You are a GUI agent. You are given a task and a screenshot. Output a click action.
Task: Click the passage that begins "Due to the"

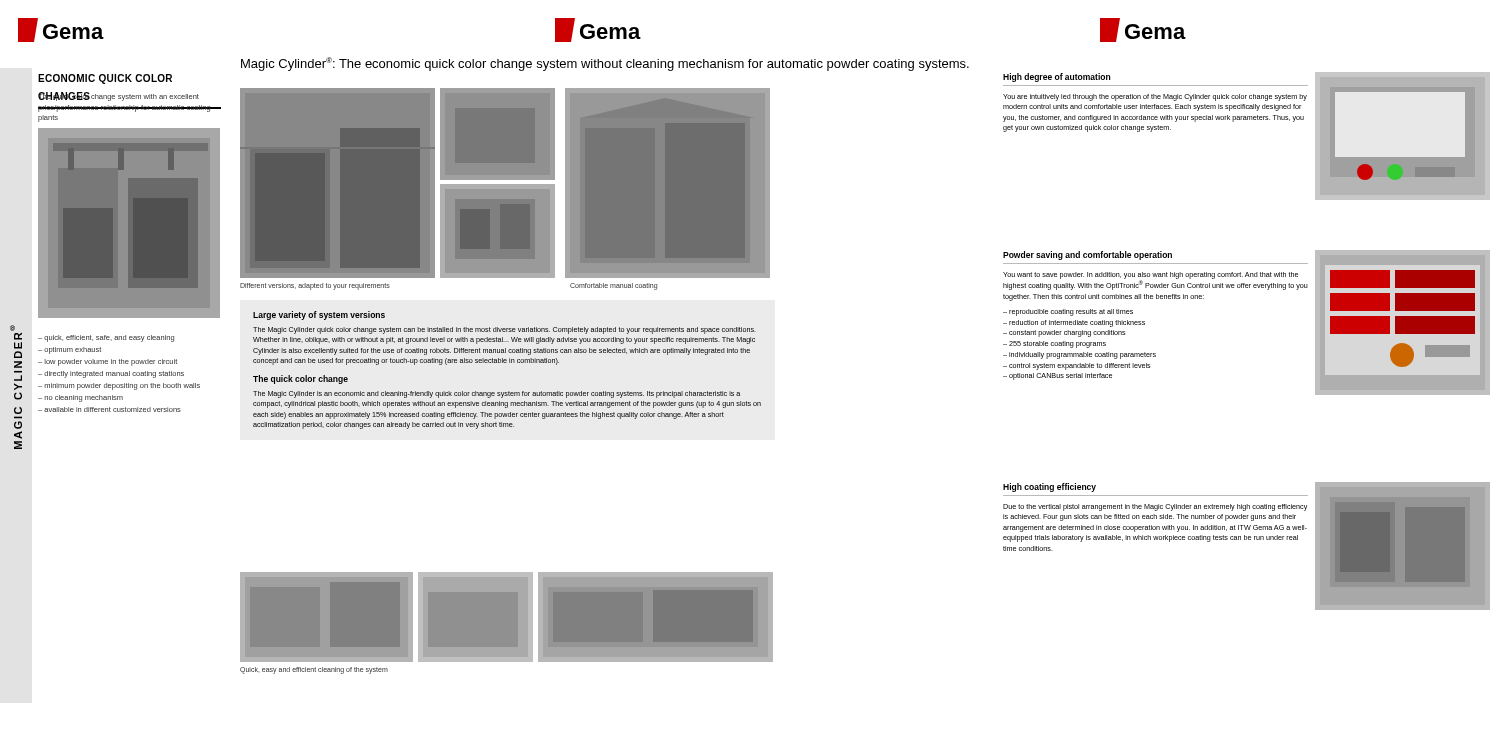(1155, 527)
